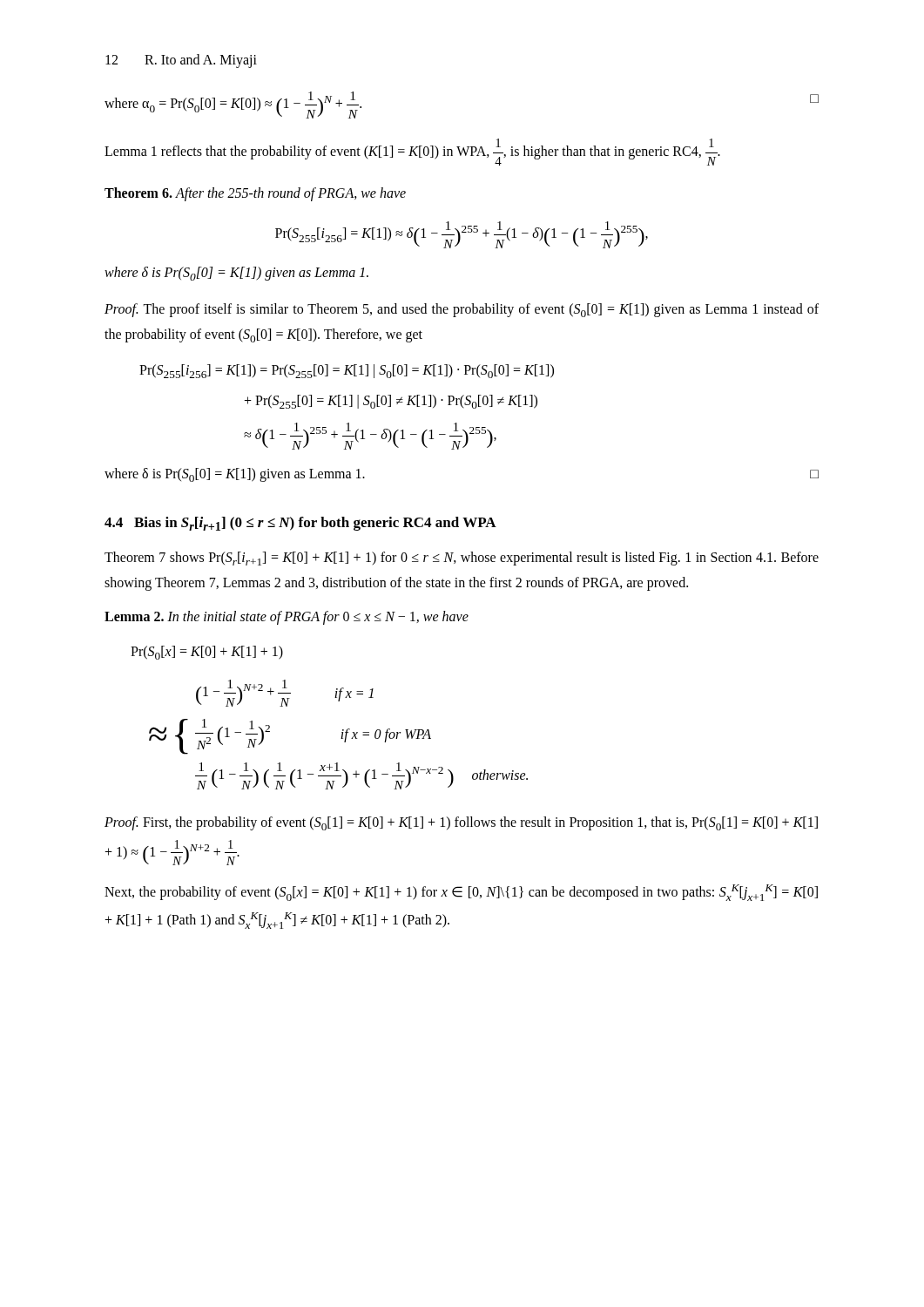Image resolution: width=924 pixels, height=1307 pixels.
Task: Locate the formula that opens with "Pr(S0[x] = K[0] + K[1]"
Action: click(207, 653)
